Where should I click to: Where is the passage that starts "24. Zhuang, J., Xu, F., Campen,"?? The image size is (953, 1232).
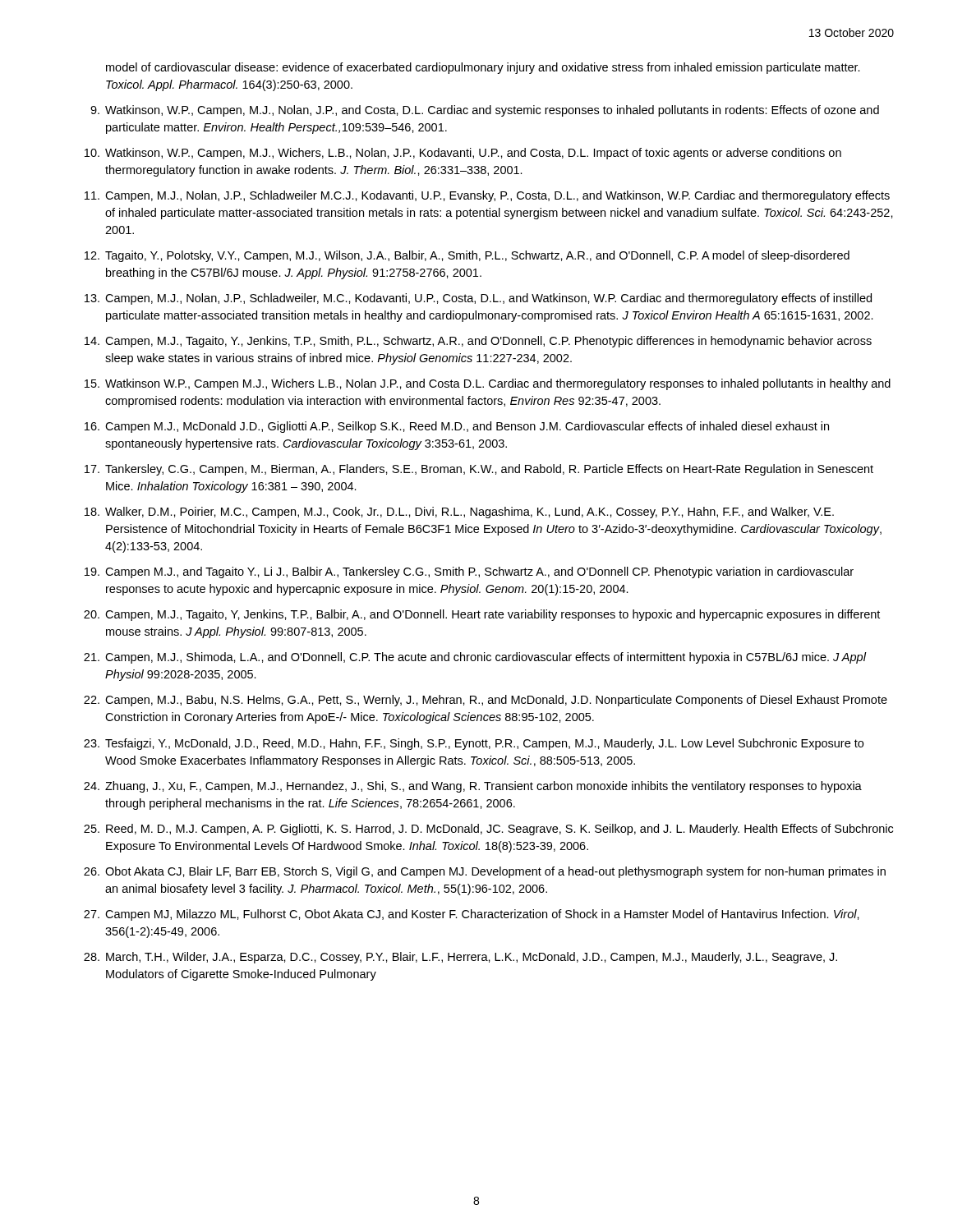point(484,795)
